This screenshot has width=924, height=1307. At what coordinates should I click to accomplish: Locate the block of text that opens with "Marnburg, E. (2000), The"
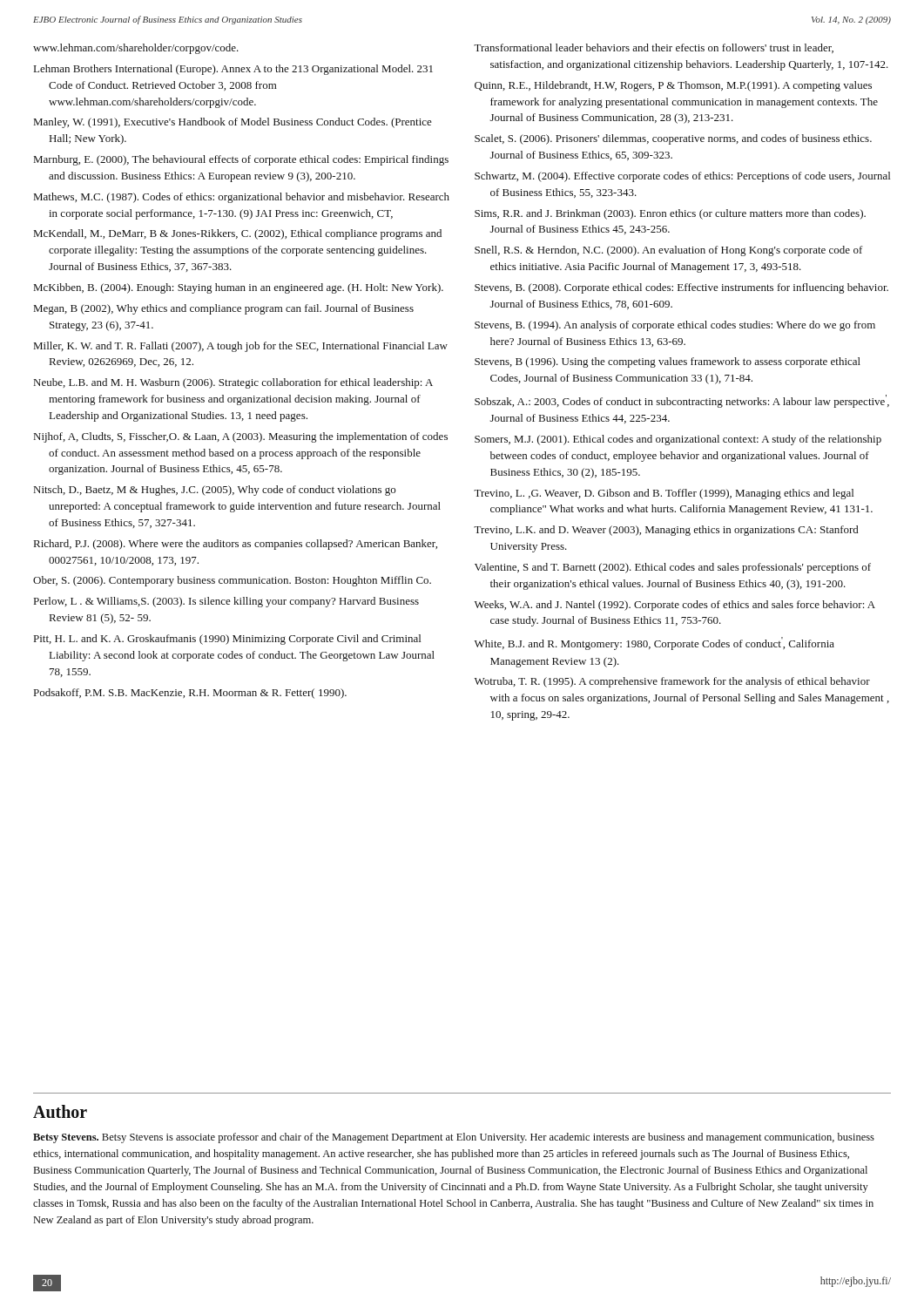241,167
